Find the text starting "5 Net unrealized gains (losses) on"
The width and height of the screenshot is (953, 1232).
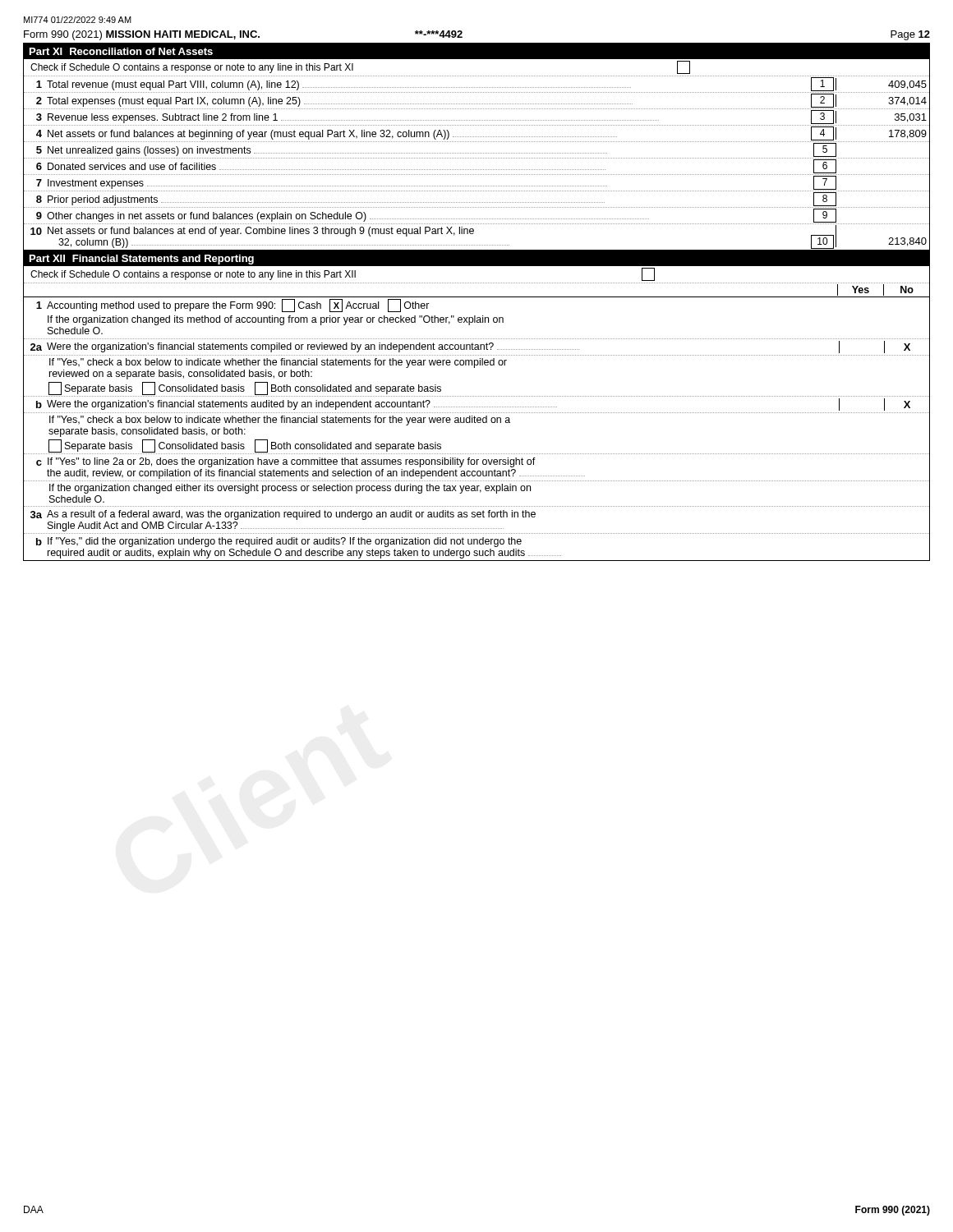[x=430, y=150]
